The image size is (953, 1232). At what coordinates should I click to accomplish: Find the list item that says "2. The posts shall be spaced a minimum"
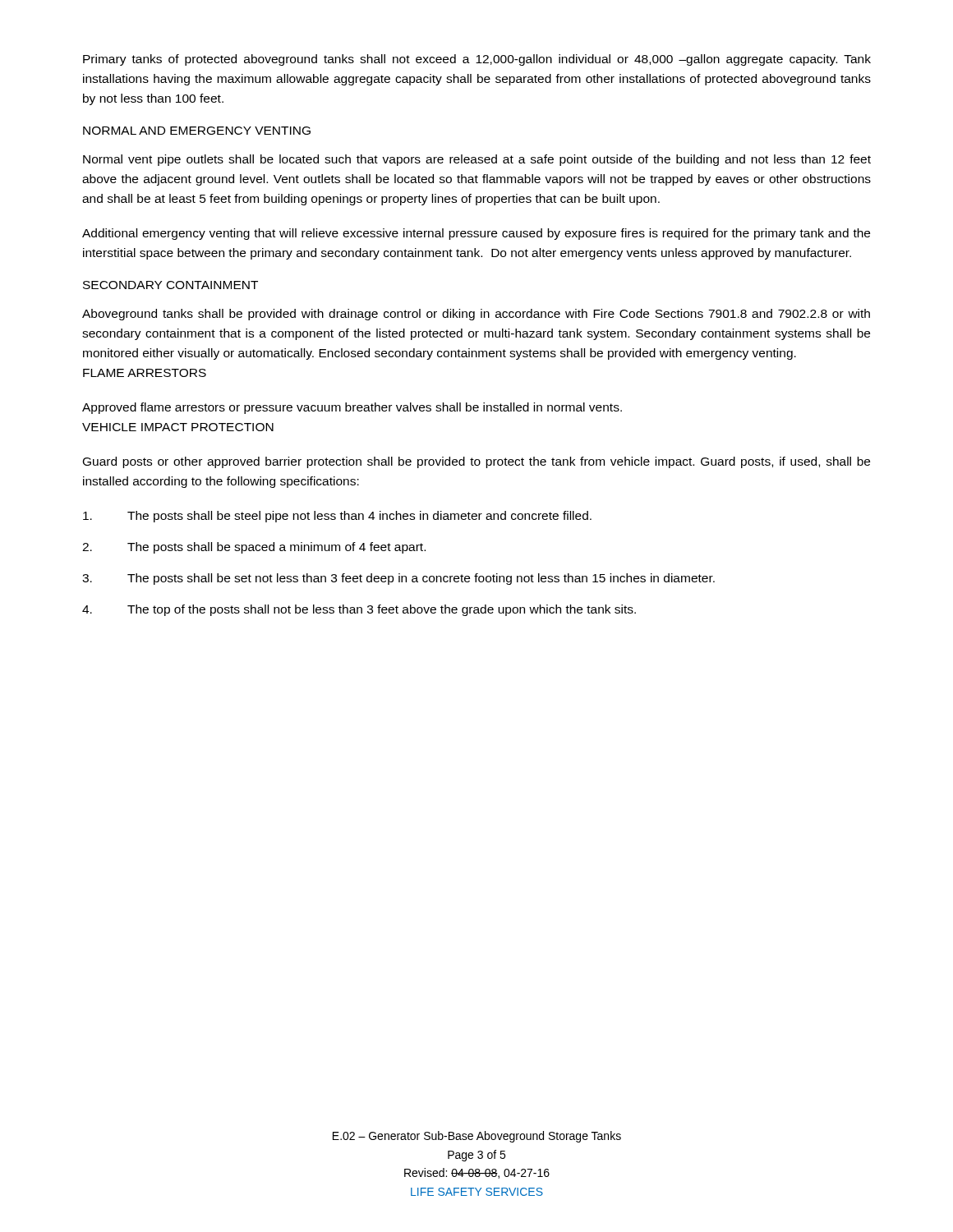[x=254, y=548]
